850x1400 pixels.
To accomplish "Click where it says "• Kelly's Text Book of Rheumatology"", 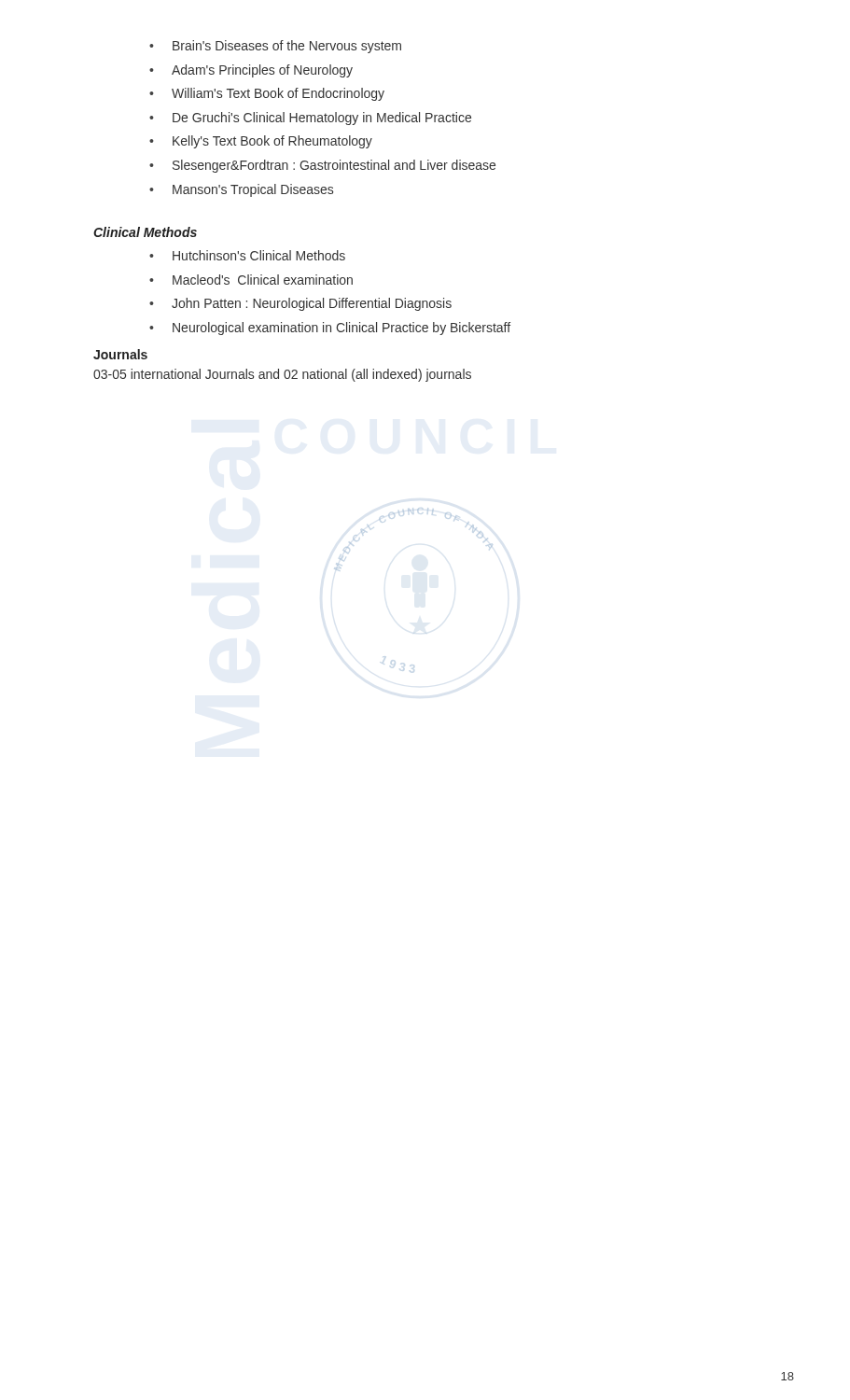I will [x=261, y=142].
